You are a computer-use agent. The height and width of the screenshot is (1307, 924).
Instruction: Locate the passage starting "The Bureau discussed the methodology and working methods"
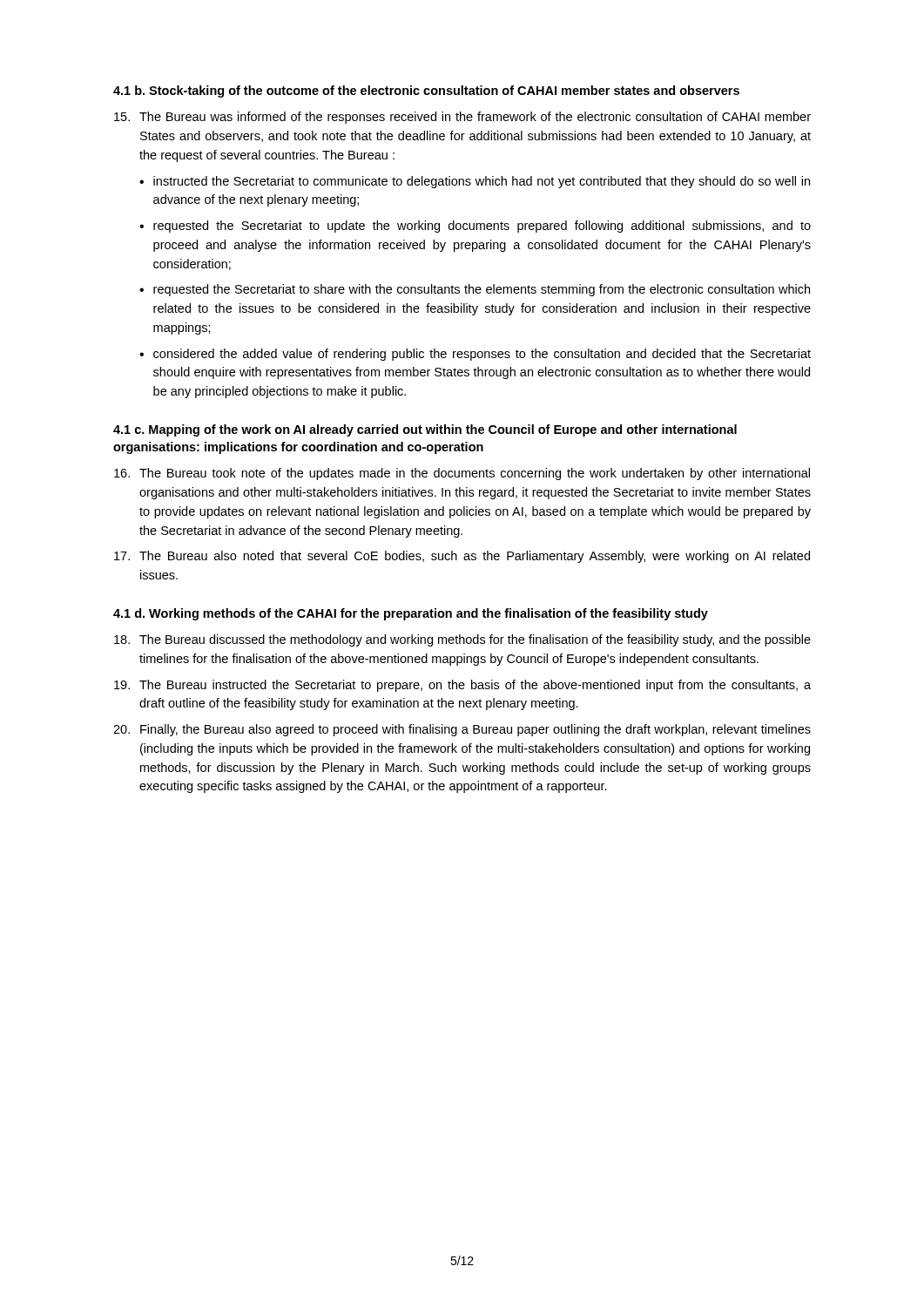(x=462, y=650)
